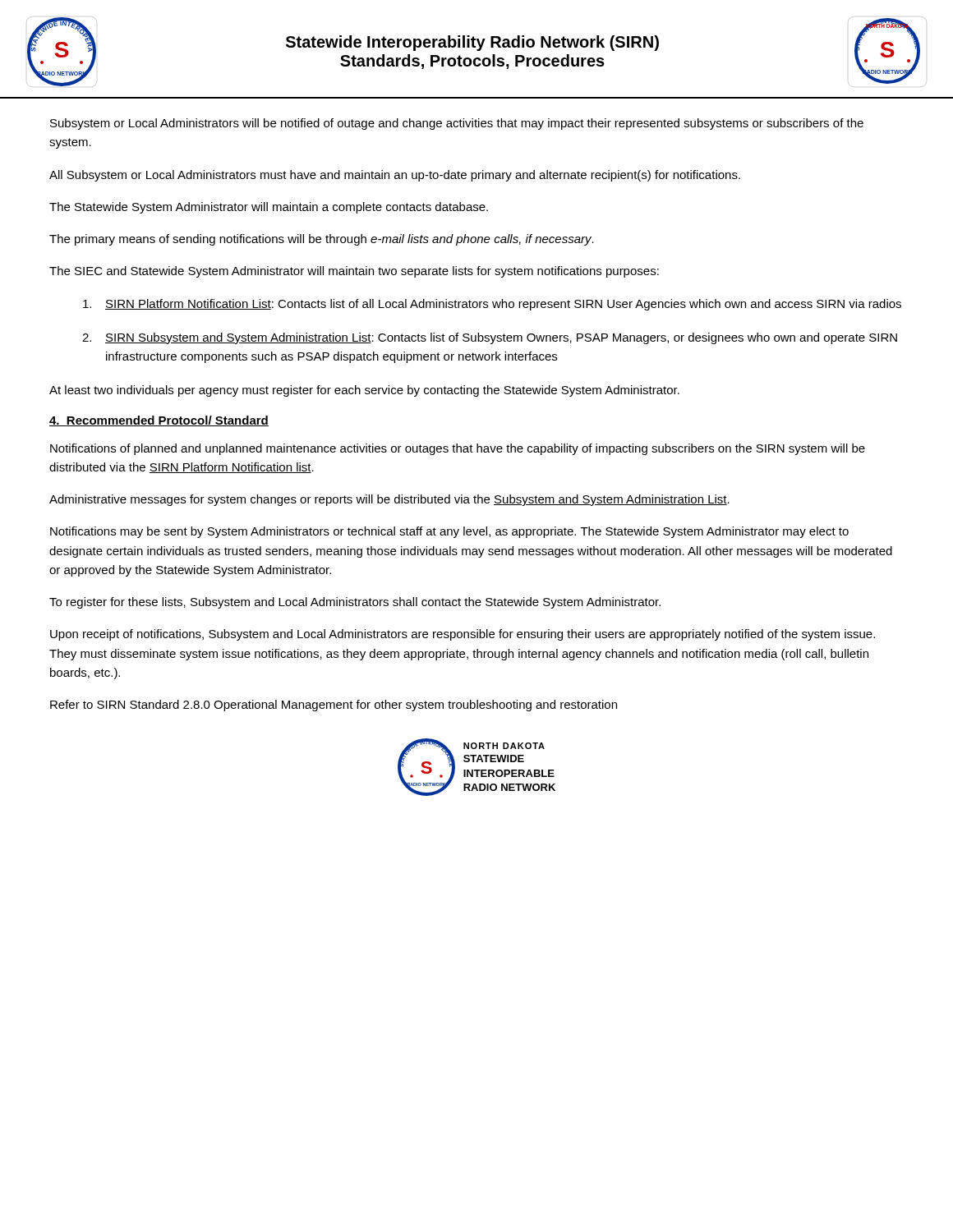
Task: Find the text block with the text "Notifications of planned and"
Action: pyautogui.click(x=457, y=457)
